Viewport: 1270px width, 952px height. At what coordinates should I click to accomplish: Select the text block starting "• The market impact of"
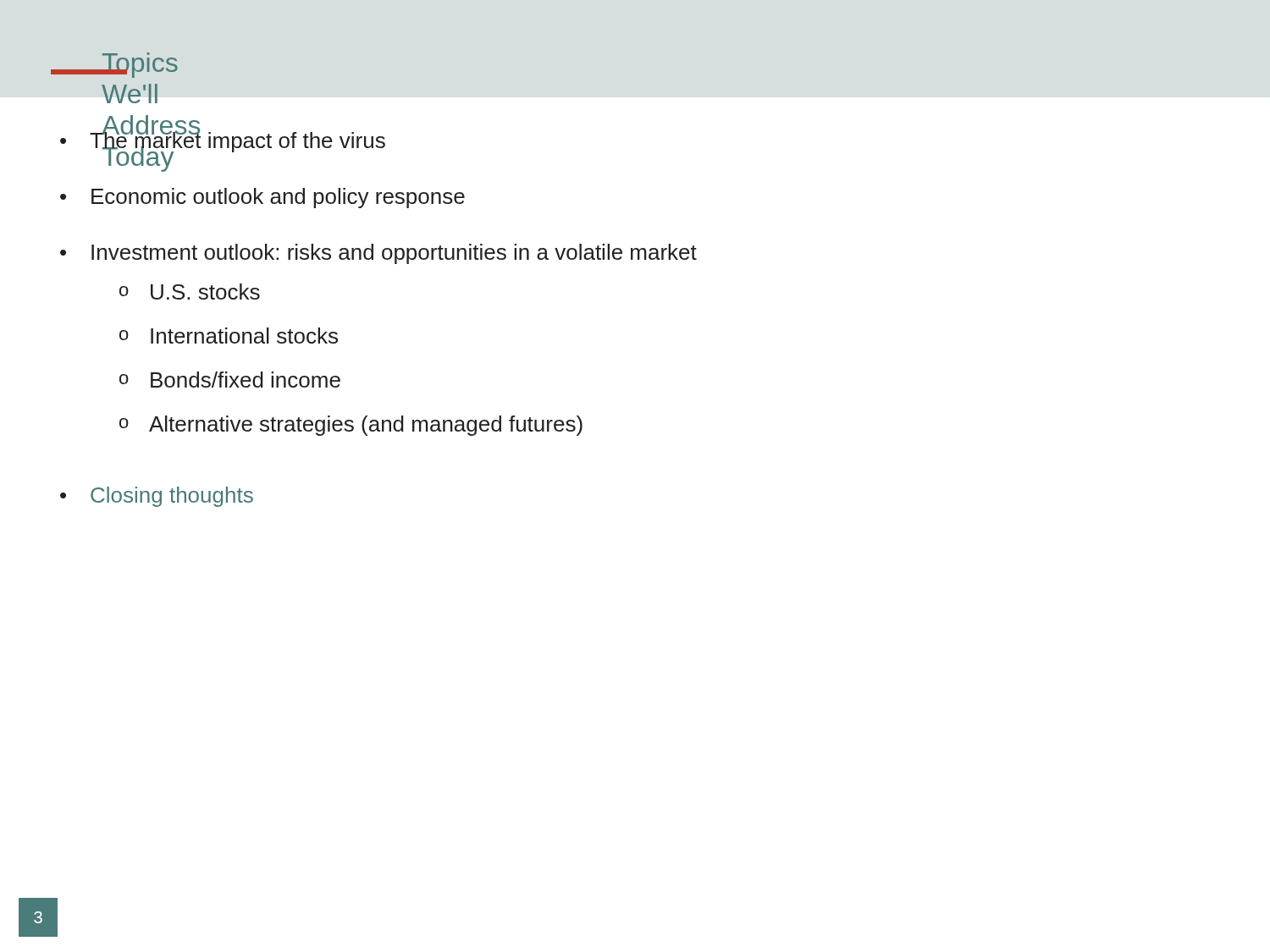click(223, 141)
